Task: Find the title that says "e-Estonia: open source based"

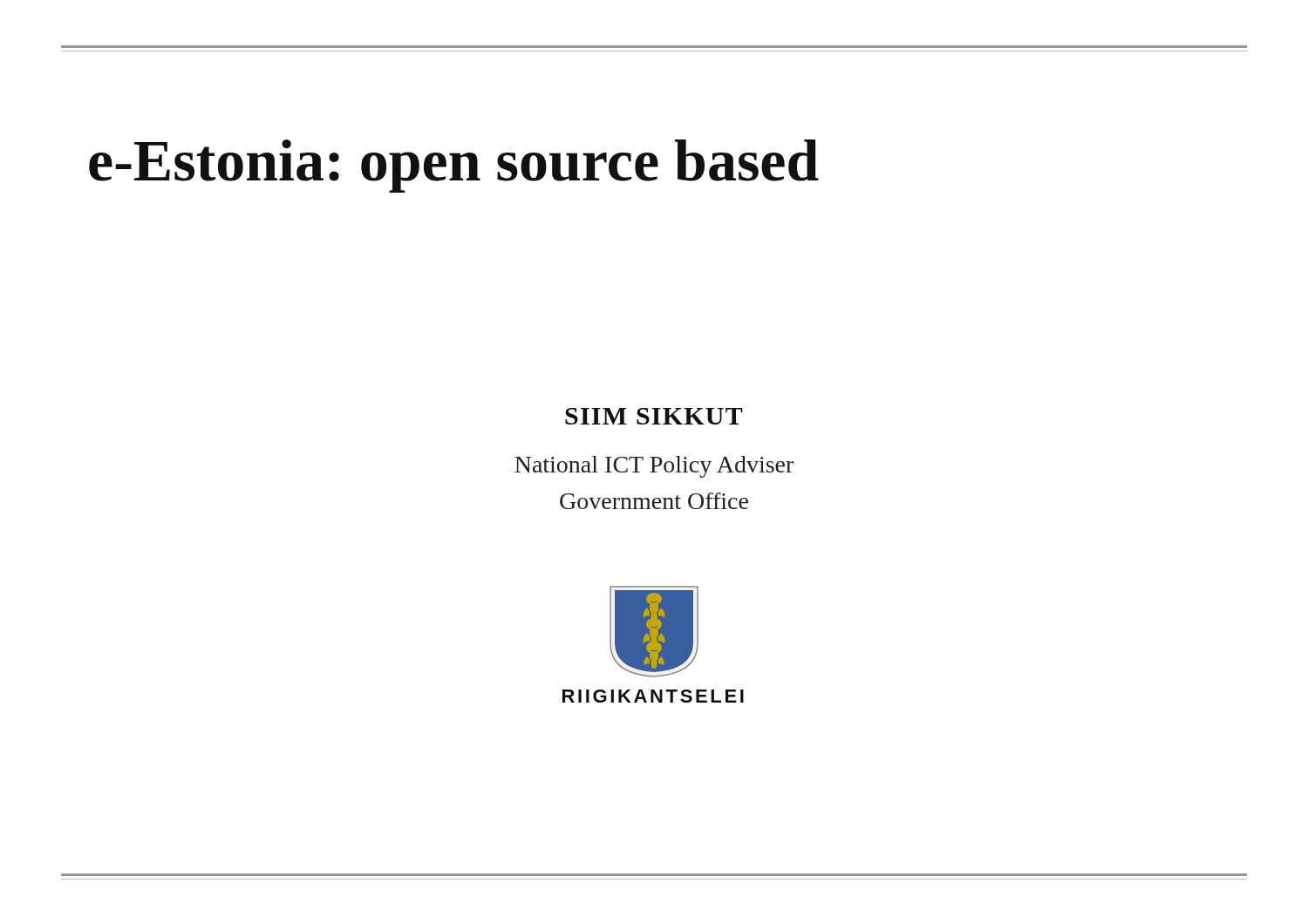Action: 654,160
